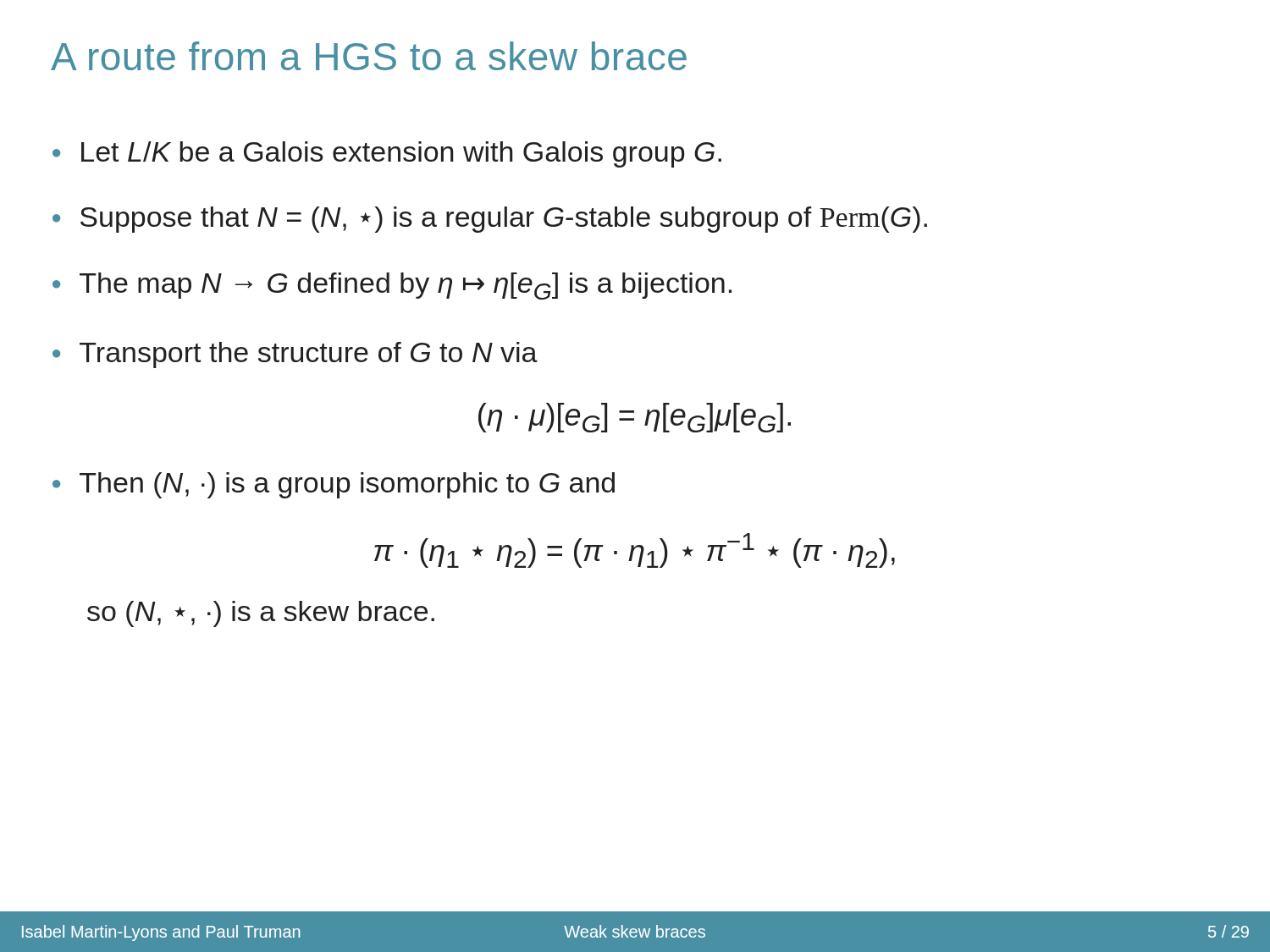Point to the text block starting "A route from a HGS to a skew"
The height and width of the screenshot is (952, 1270).
click(370, 57)
